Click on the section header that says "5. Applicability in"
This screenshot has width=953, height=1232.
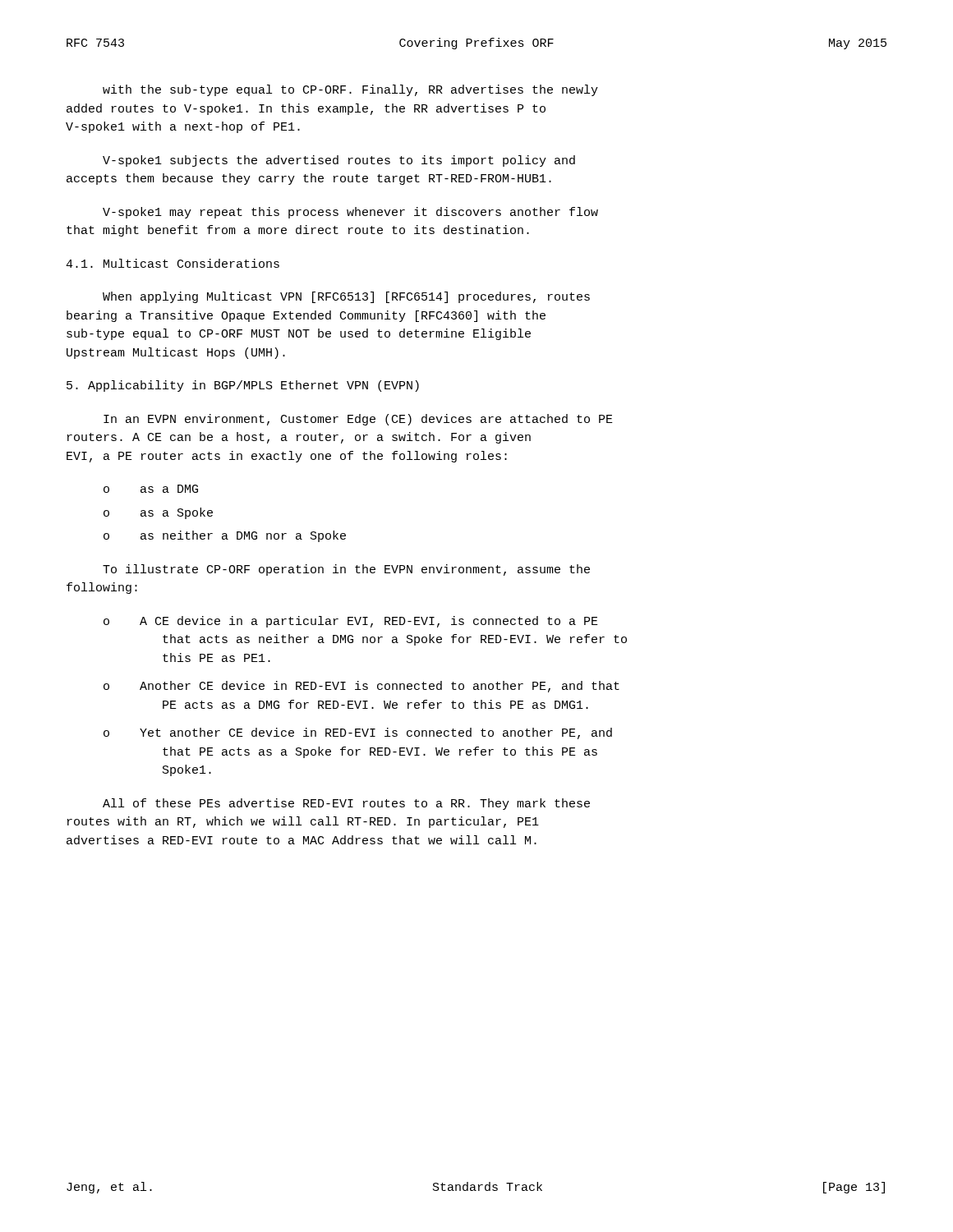pyautogui.click(x=243, y=386)
